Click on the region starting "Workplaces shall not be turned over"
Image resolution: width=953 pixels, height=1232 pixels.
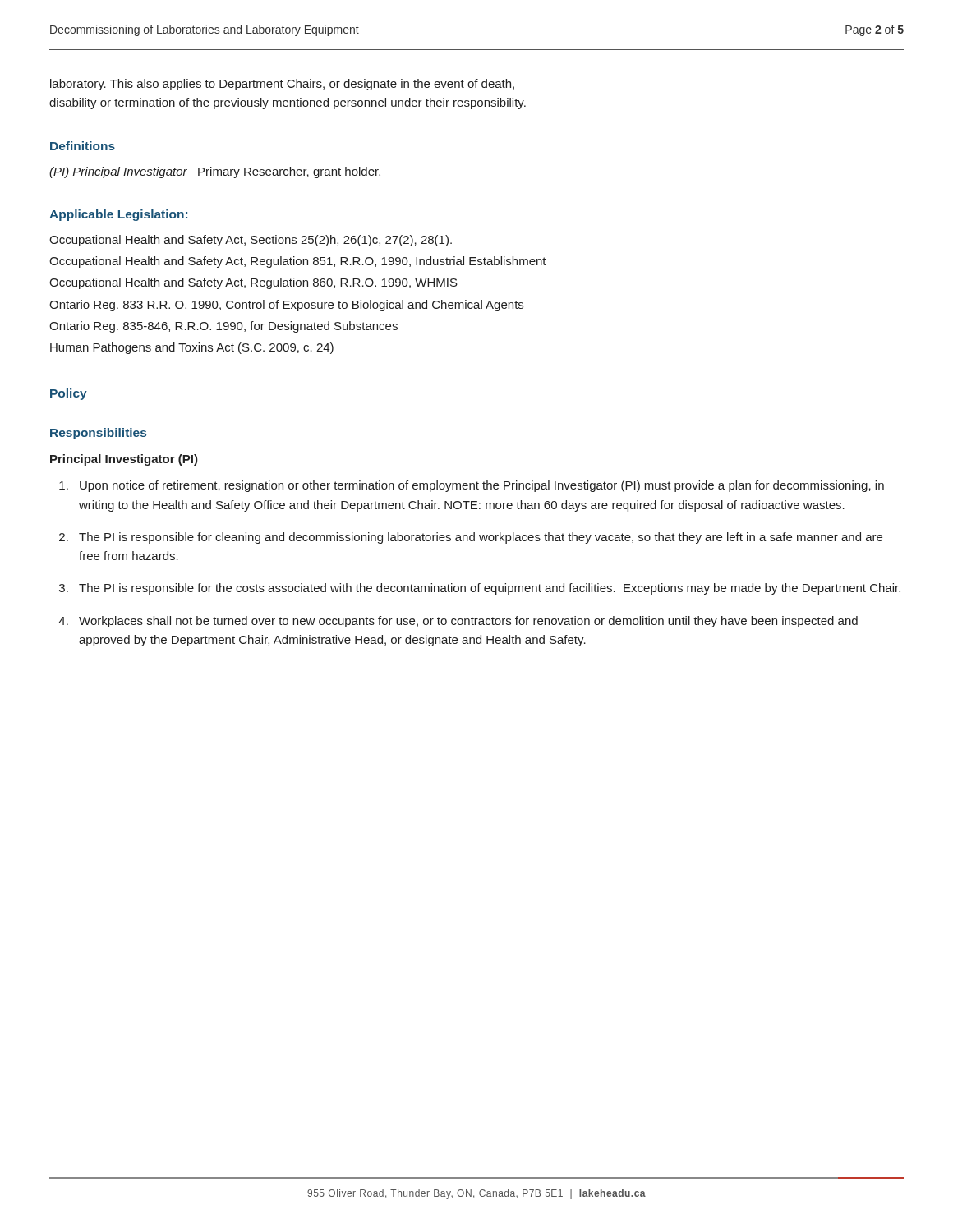point(469,630)
